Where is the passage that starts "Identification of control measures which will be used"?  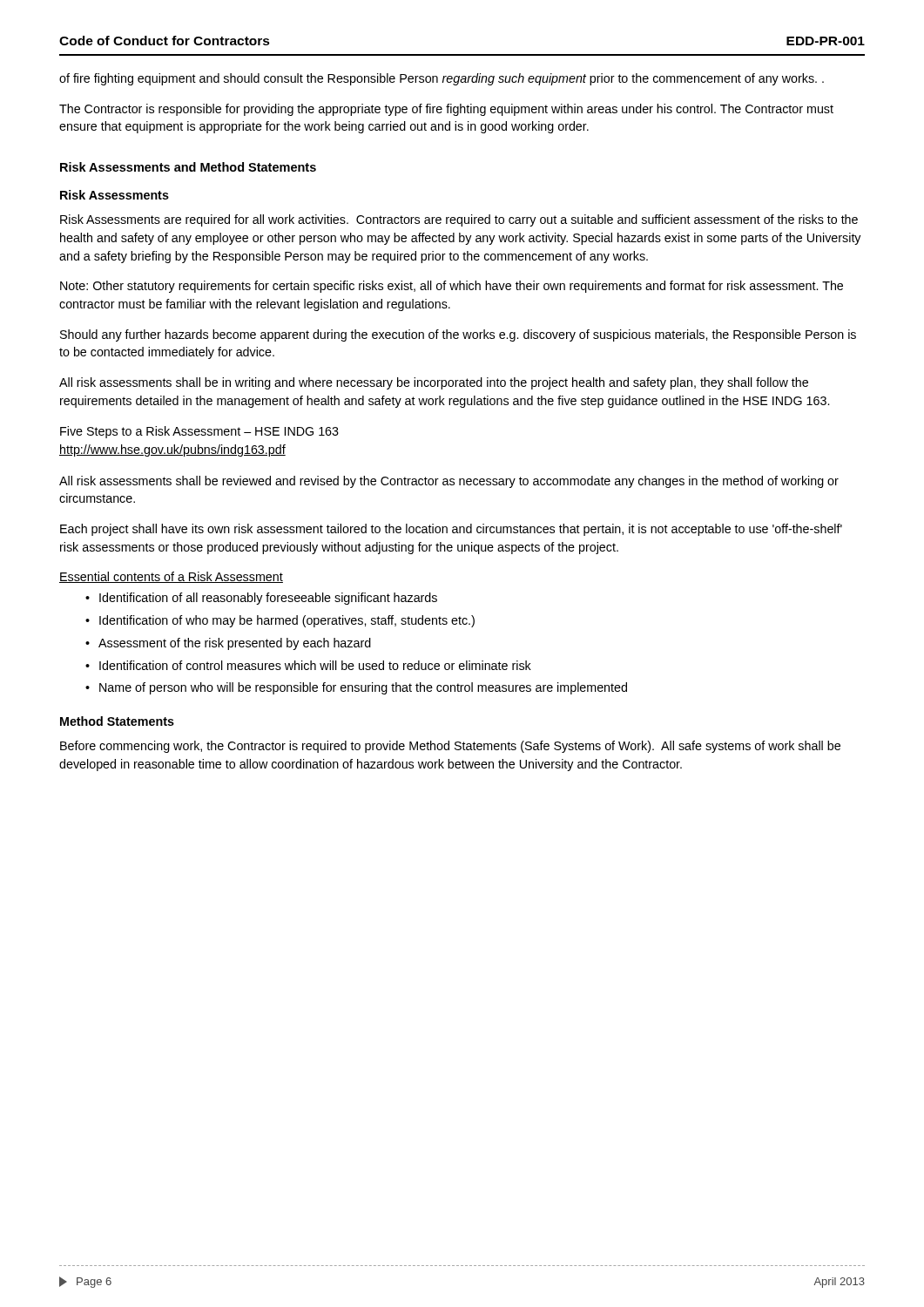pyautogui.click(x=315, y=665)
